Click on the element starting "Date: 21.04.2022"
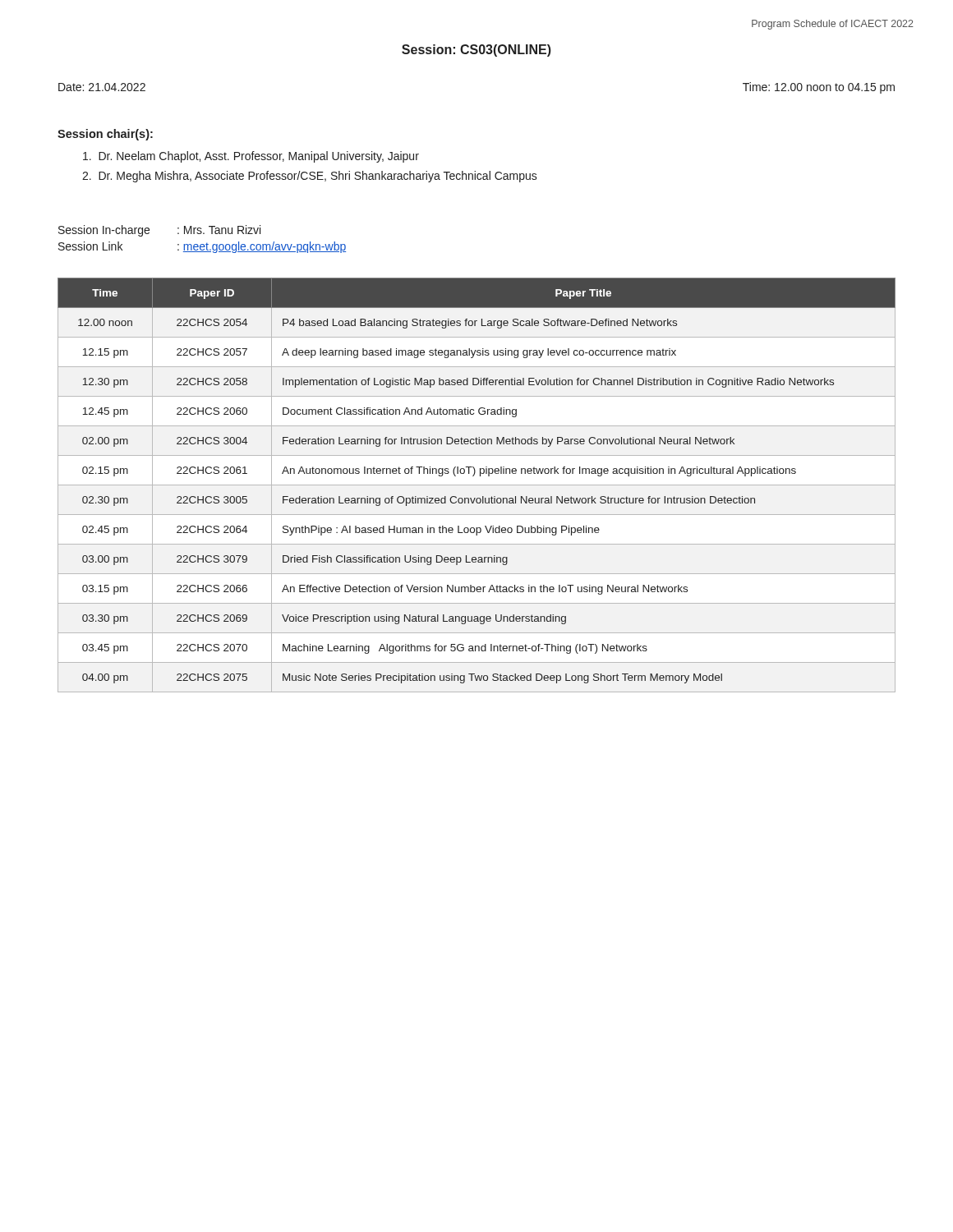Viewport: 953px width, 1232px height. (x=102, y=87)
